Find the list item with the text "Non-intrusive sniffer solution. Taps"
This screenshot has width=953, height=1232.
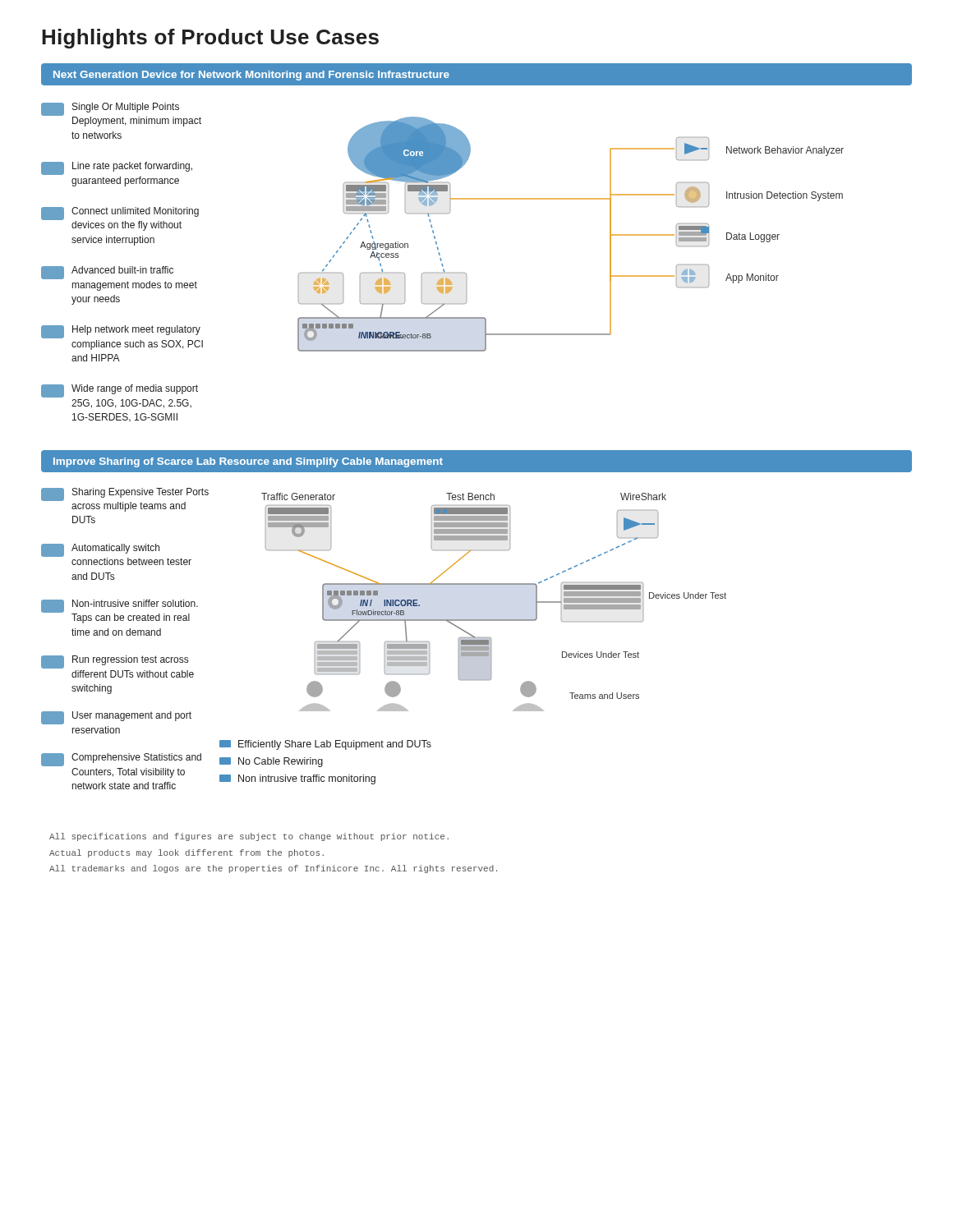pyautogui.click(x=125, y=619)
